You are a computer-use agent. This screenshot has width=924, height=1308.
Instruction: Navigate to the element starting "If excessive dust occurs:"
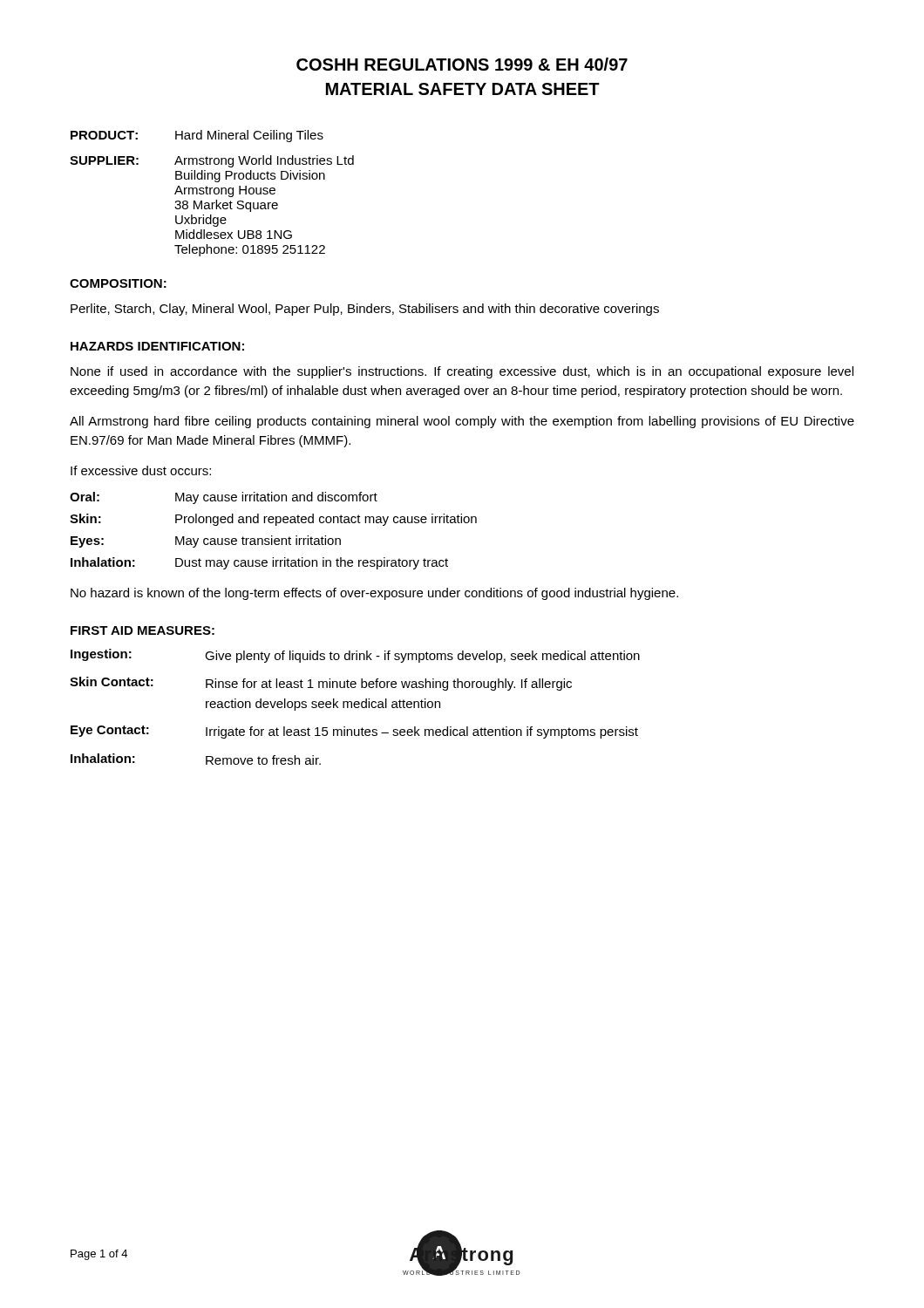point(141,470)
